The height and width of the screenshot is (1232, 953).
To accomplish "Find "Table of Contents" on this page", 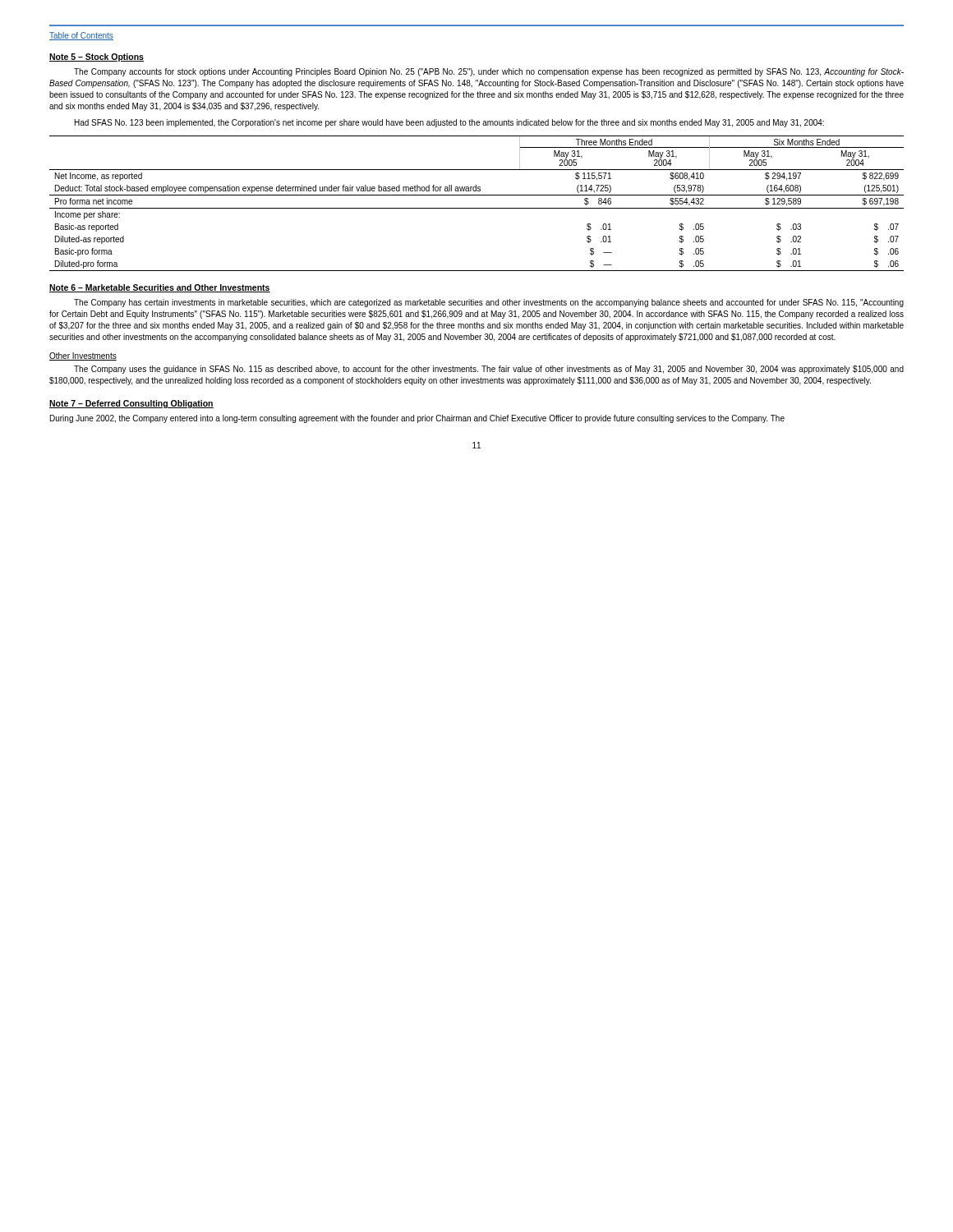I will coord(81,36).
